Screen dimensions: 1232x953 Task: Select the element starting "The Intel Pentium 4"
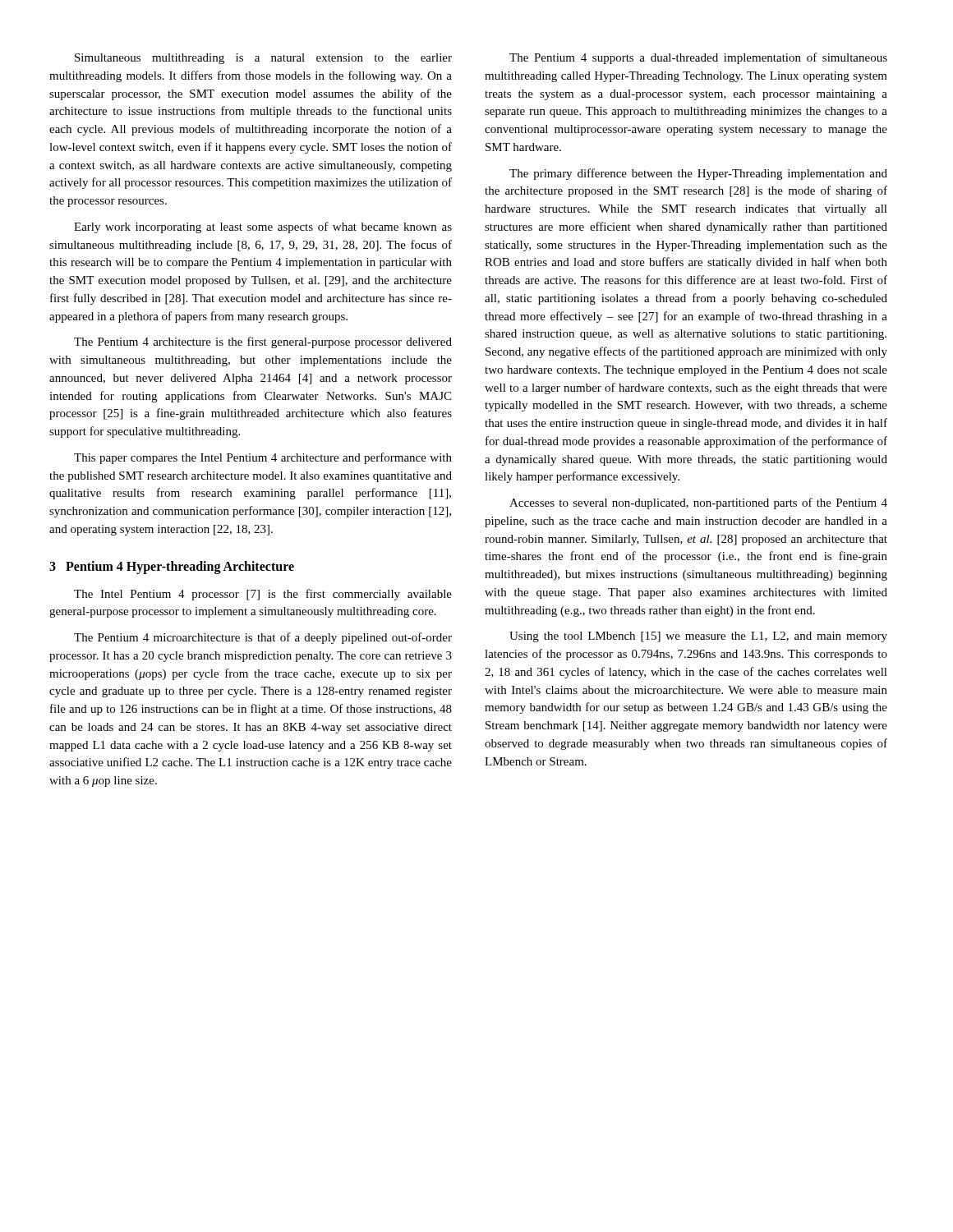[251, 603]
